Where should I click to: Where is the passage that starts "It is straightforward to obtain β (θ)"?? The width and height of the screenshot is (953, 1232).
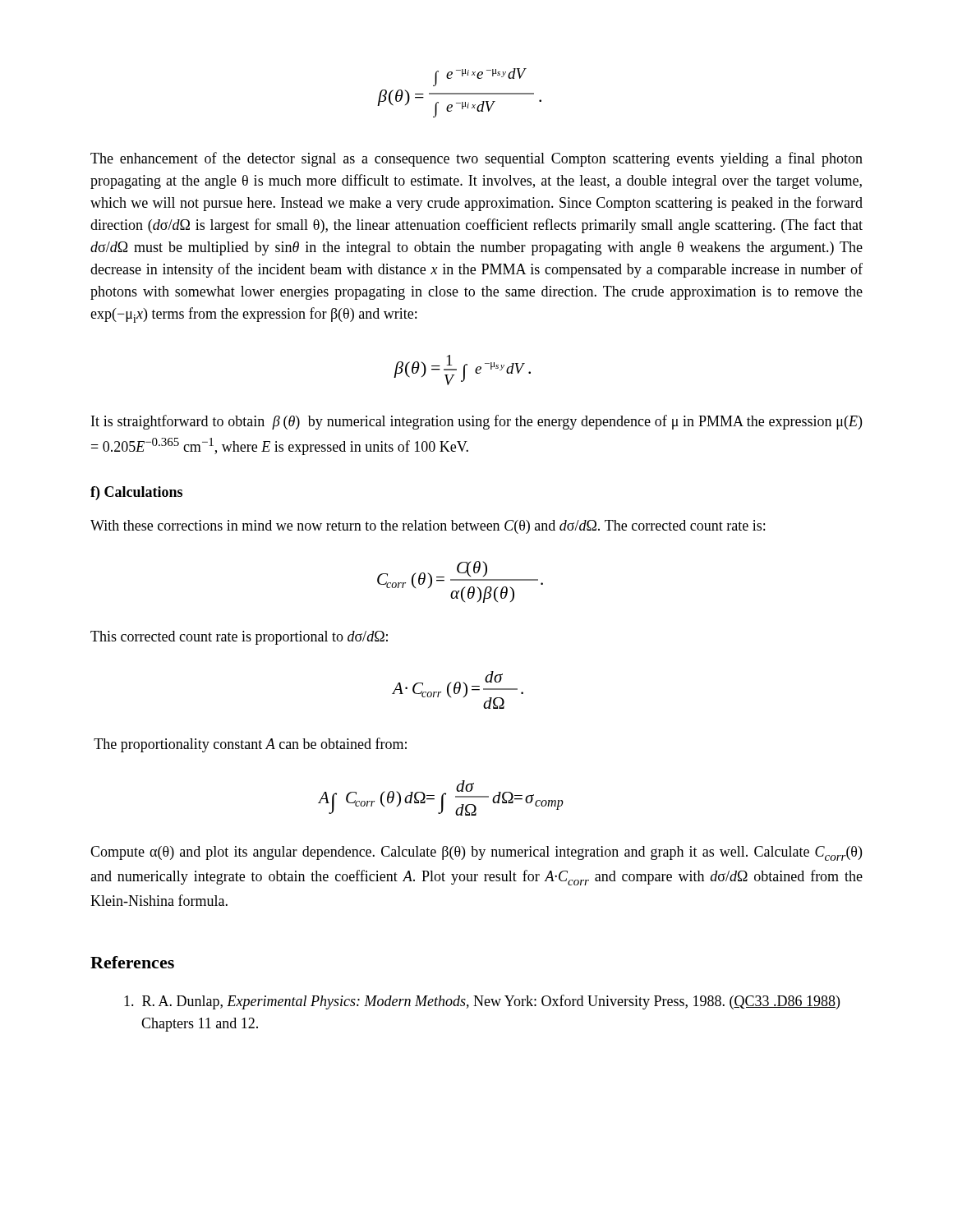click(x=476, y=435)
